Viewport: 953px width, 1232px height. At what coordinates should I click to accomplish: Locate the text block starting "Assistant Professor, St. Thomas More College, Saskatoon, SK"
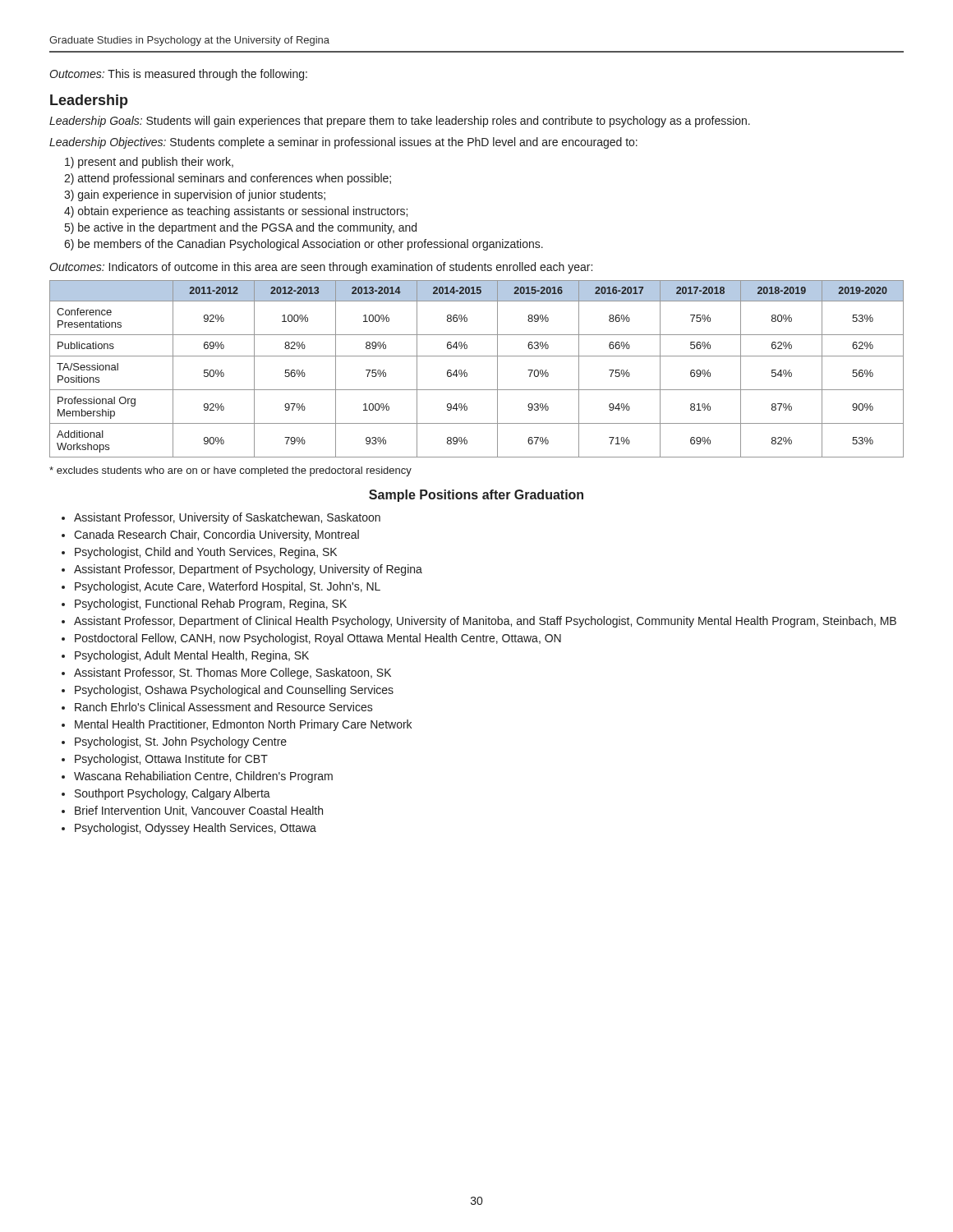click(233, 673)
